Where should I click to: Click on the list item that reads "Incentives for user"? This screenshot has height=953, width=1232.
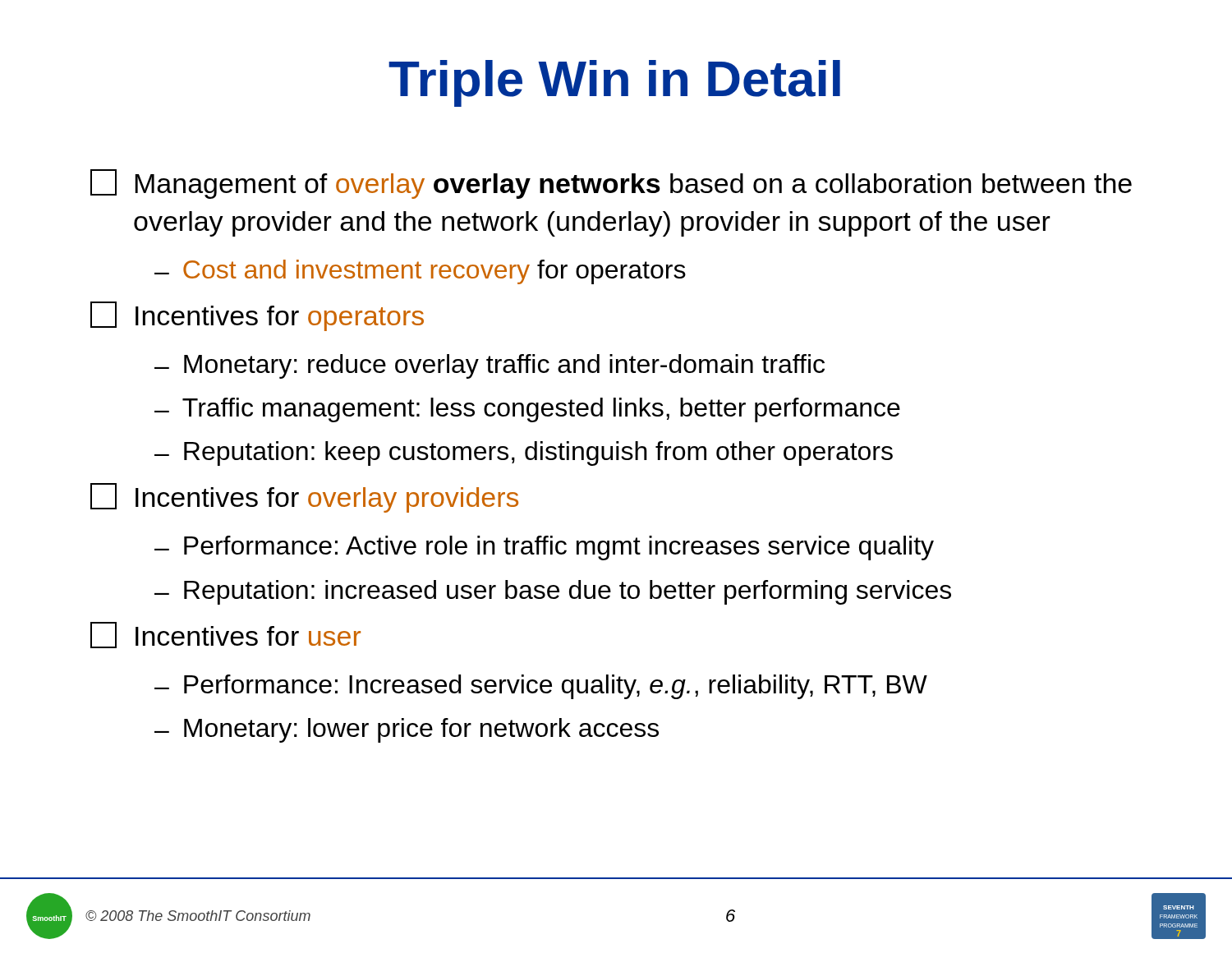pyautogui.click(x=225, y=635)
